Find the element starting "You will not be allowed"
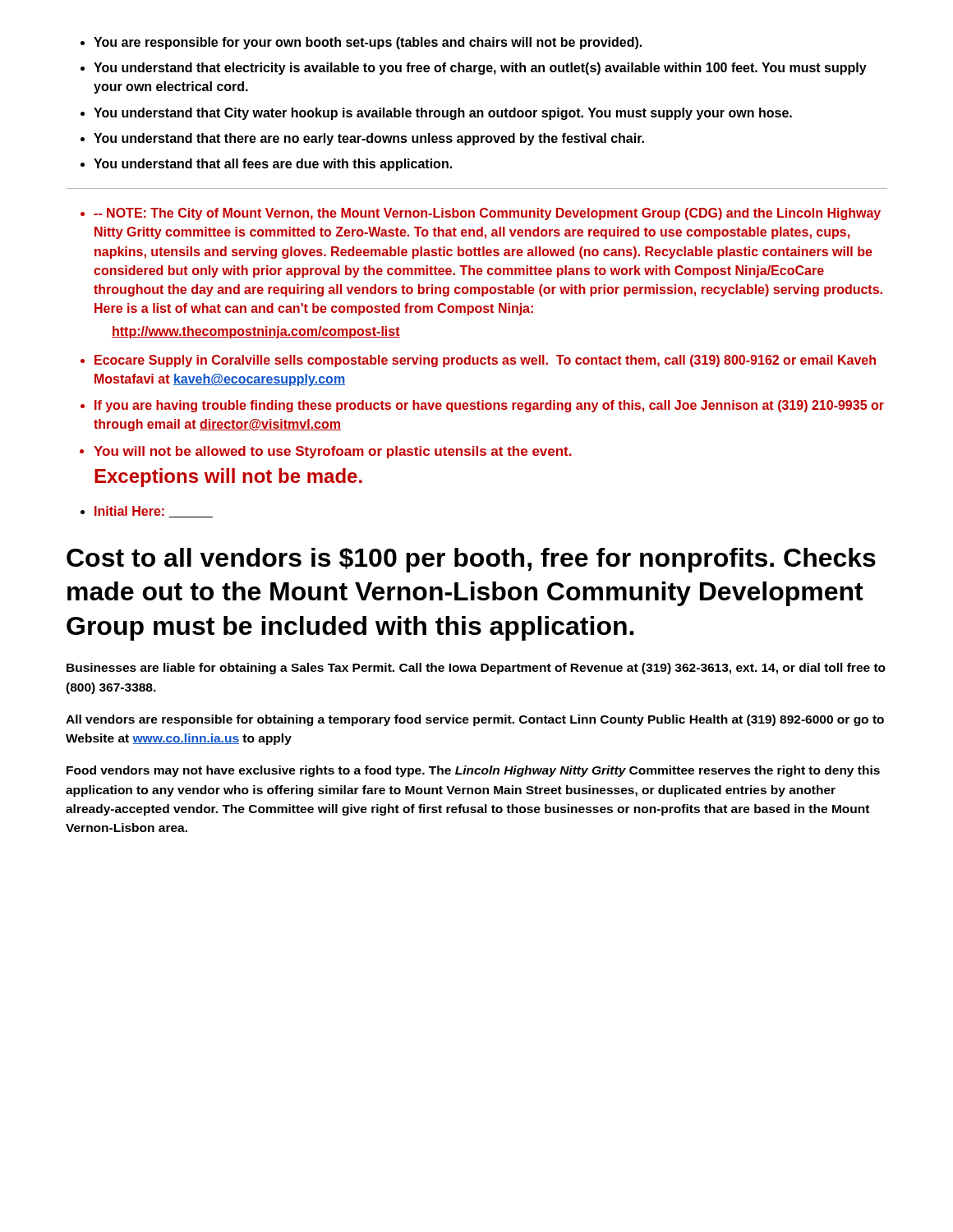Image resolution: width=953 pixels, height=1232 pixels. pos(490,466)
